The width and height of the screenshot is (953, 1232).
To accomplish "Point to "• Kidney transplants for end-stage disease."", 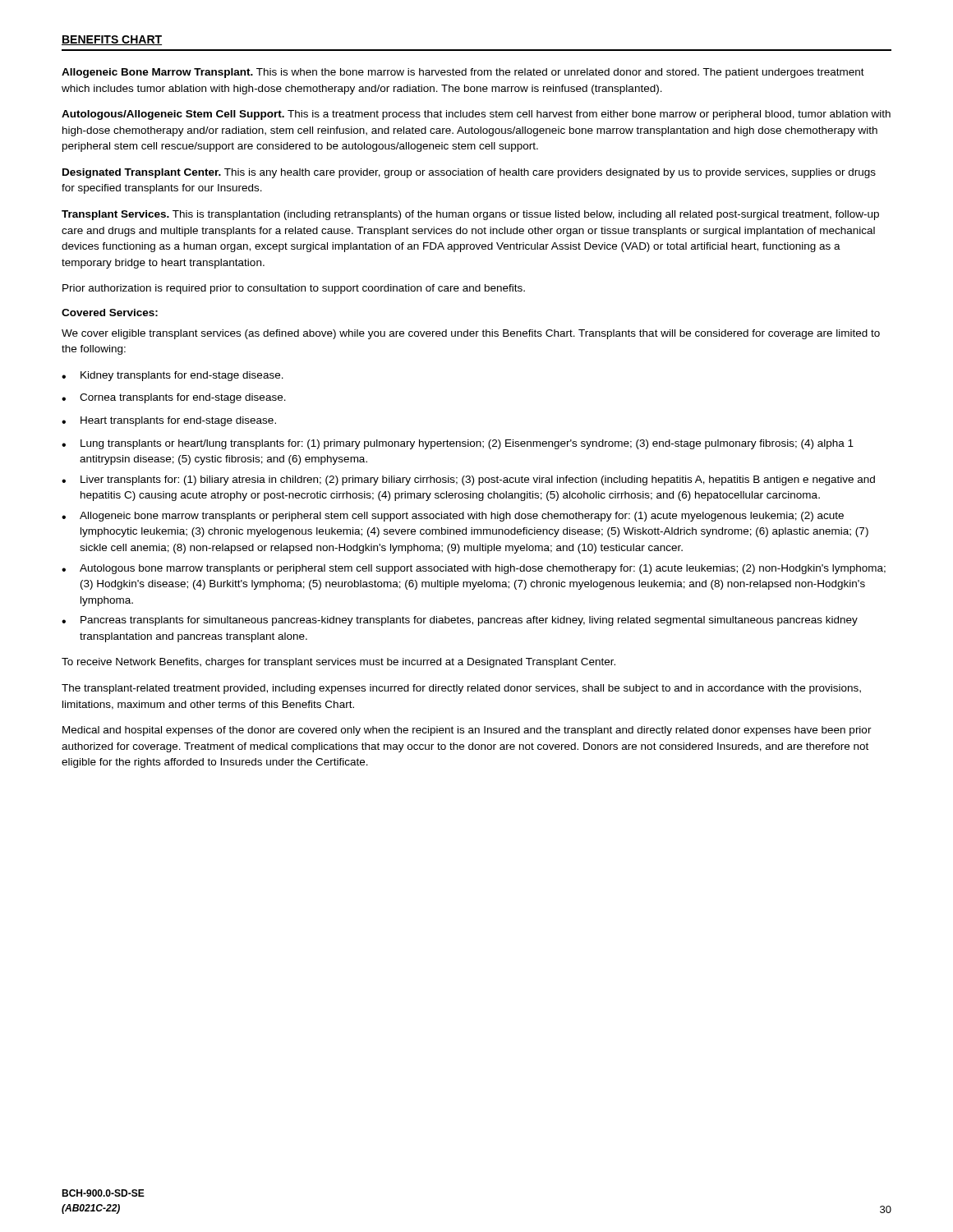I will [x=173, y=376].
